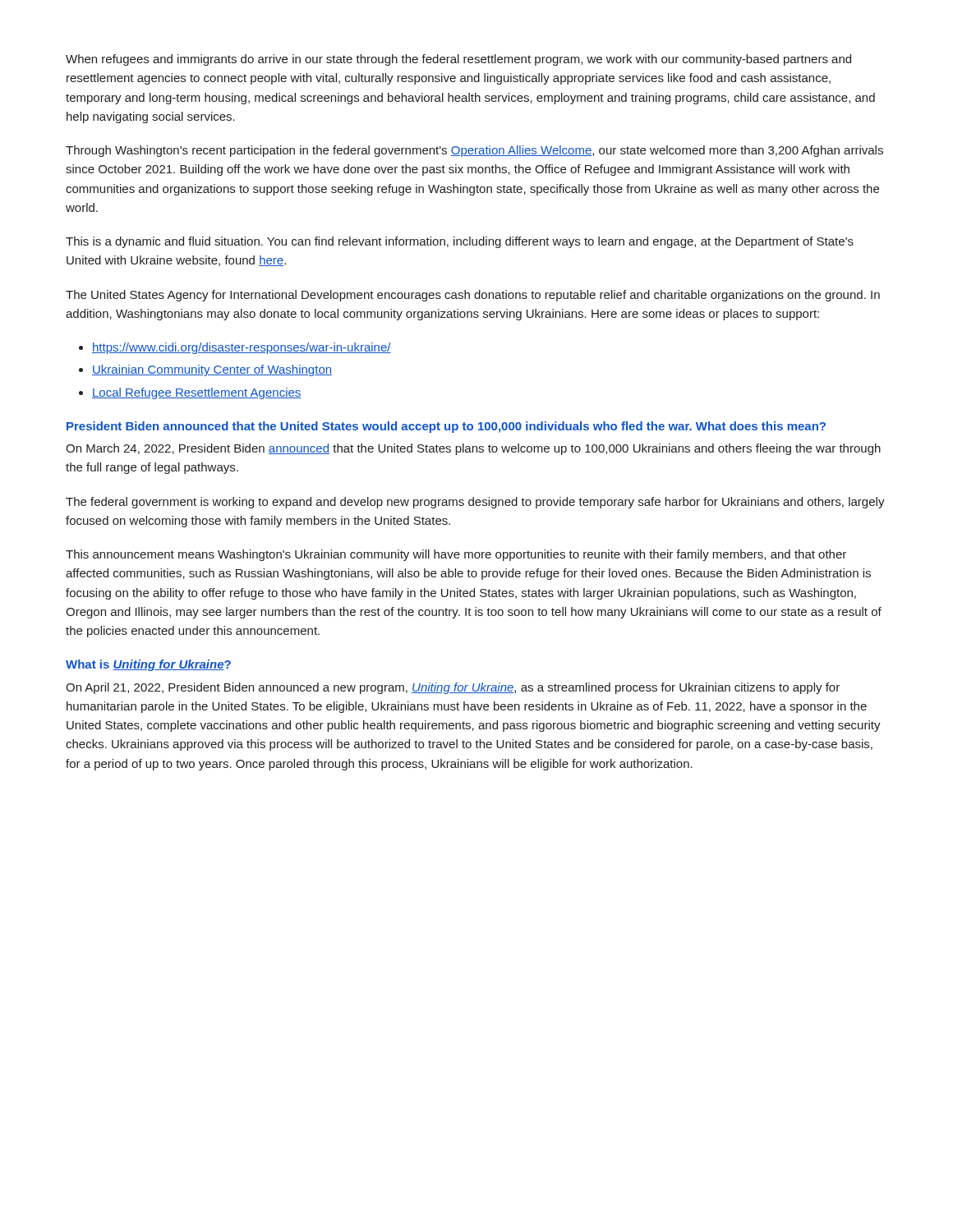Locate the passage starting "Through Washington's recent participation in the federal"
Image resolution: width=953 pixels, height=1232 pixels.
tap(476, 179)
